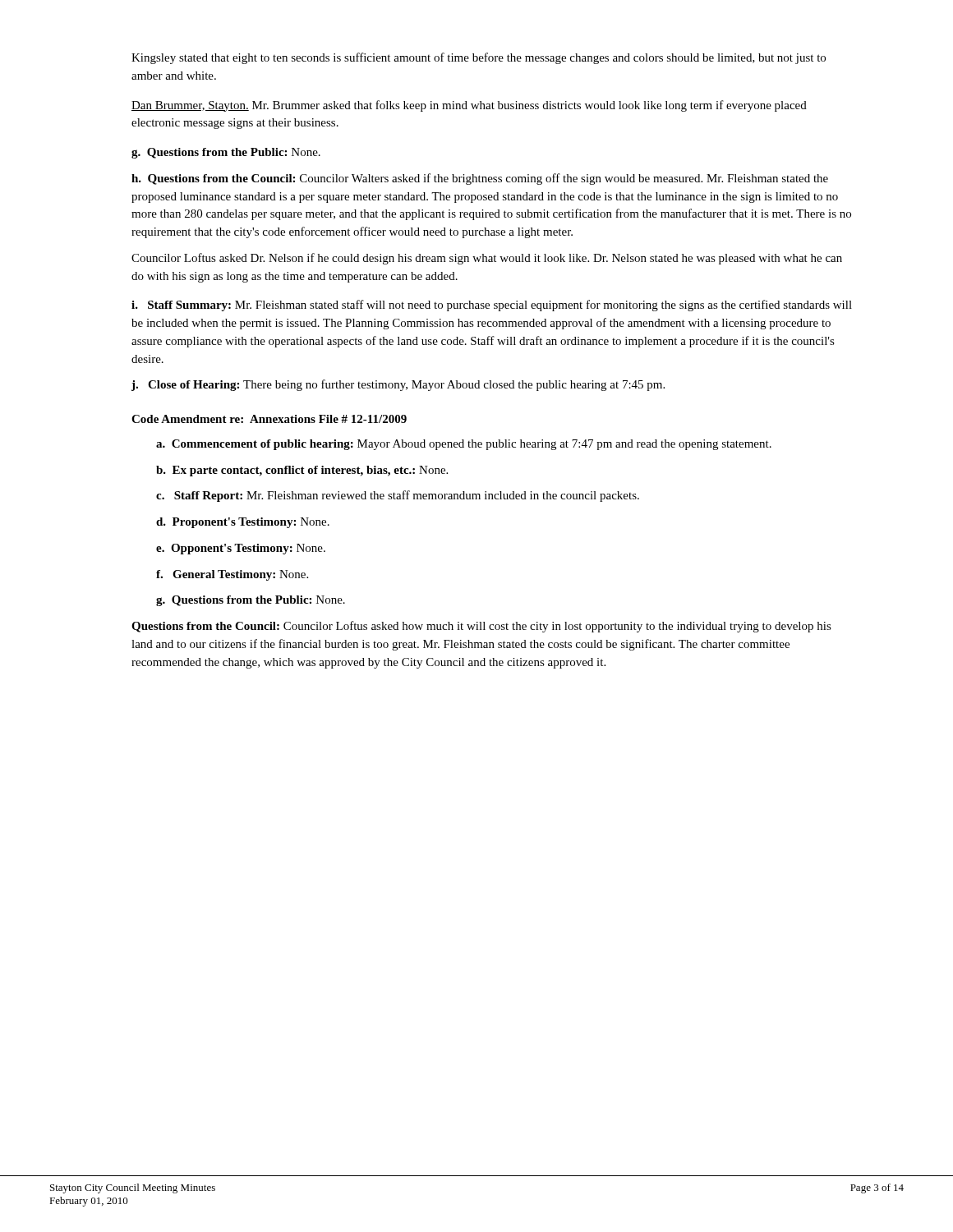Navigate to the passage starting "Kingsley stated that eight"

tap(479, 66)
